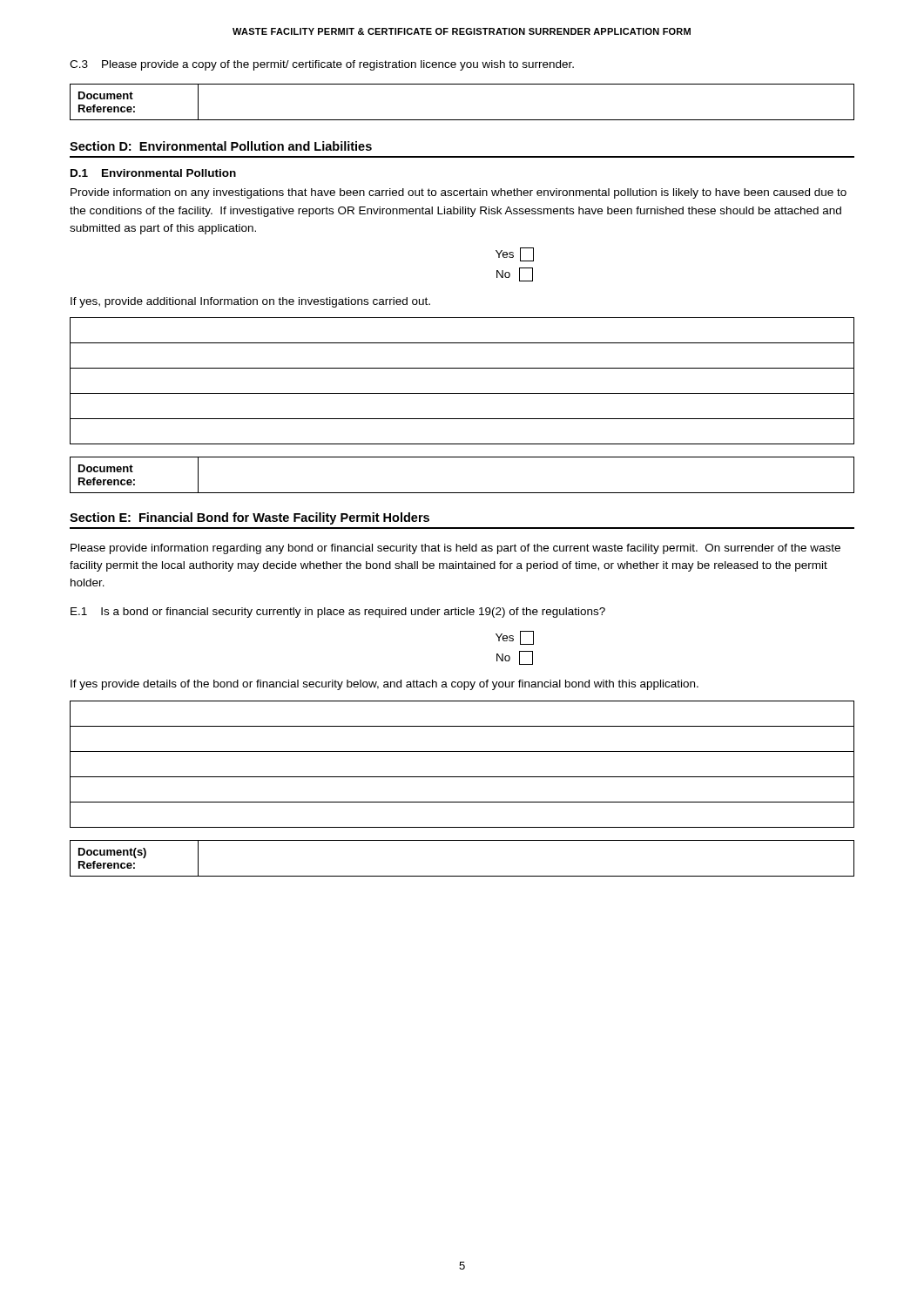Navigate to the text starting "Section D: Environmental Pollution and"

[x=221, y=147]
